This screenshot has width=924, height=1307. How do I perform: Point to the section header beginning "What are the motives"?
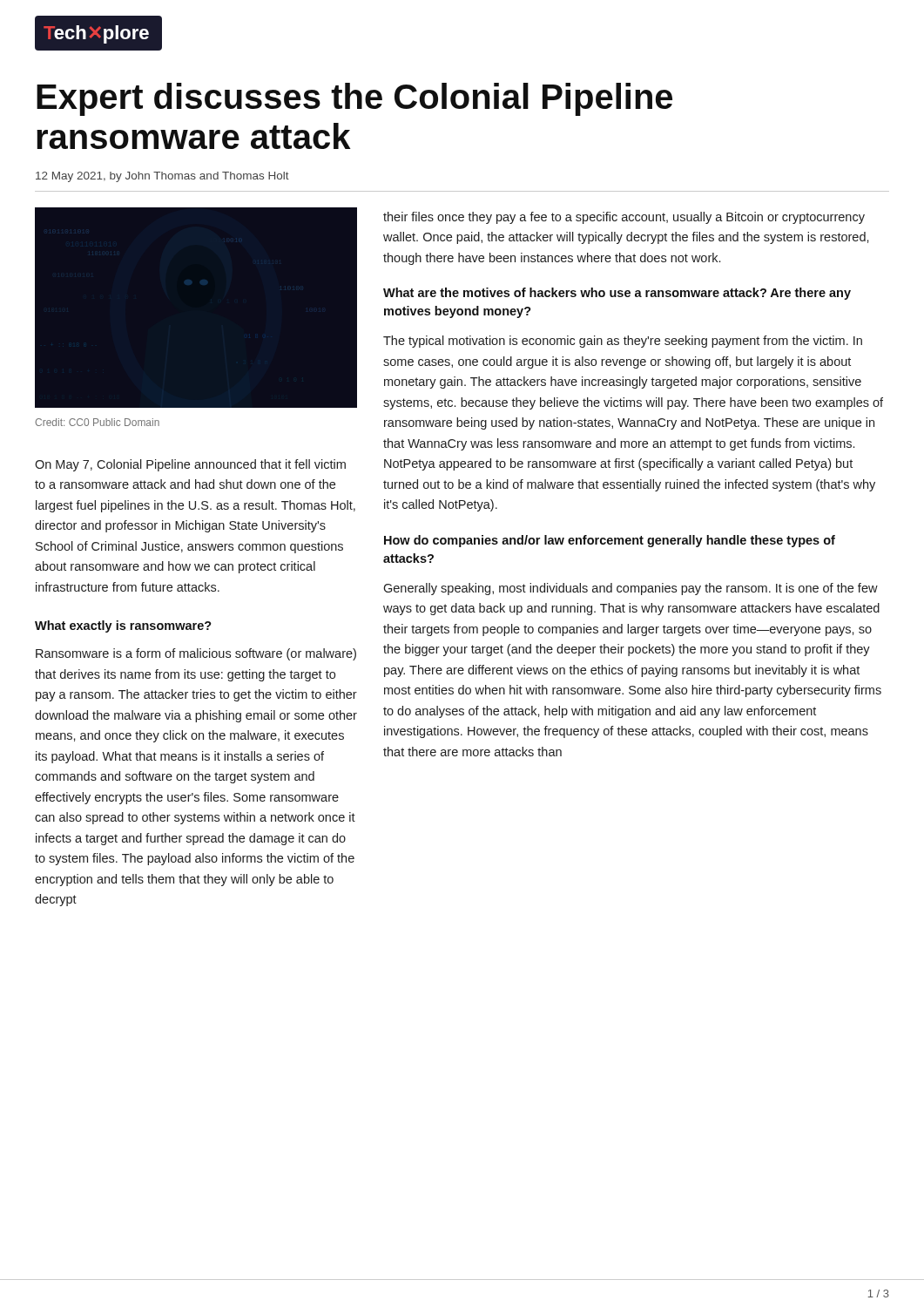(x=636, y=303)
